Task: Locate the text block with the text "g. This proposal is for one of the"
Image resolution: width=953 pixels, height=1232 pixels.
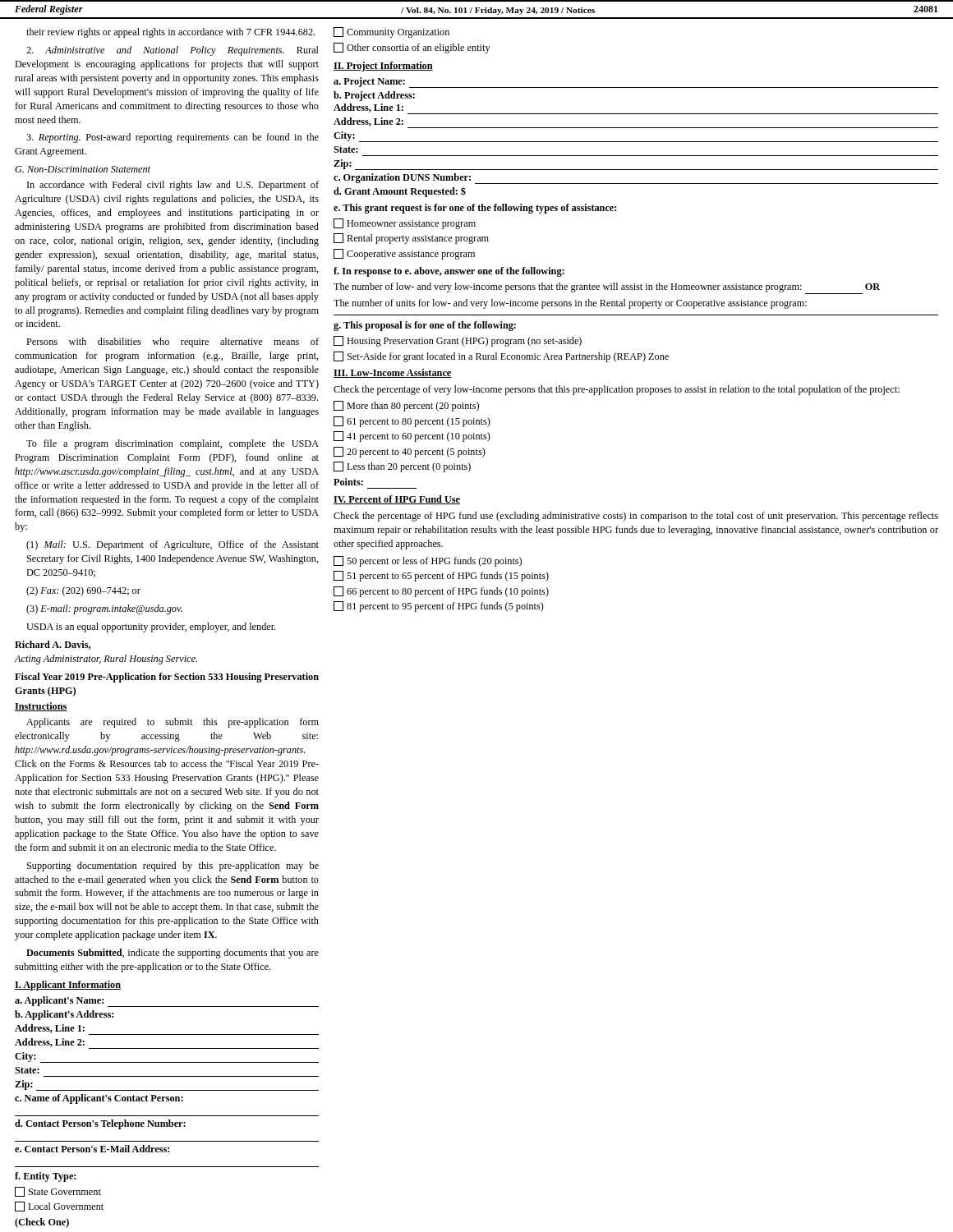Action: pos(636,326)
